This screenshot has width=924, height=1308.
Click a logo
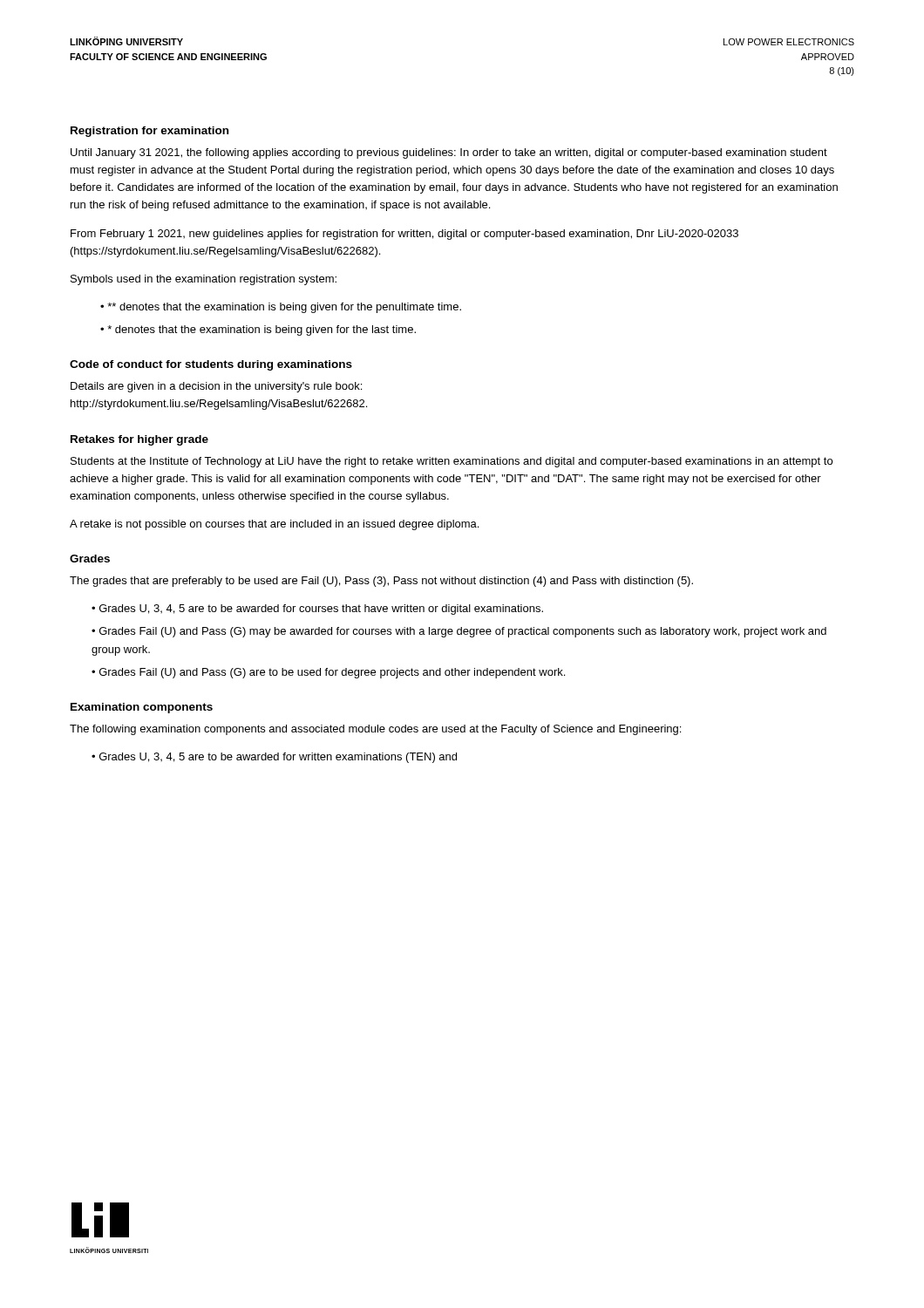coord(109,1233)
